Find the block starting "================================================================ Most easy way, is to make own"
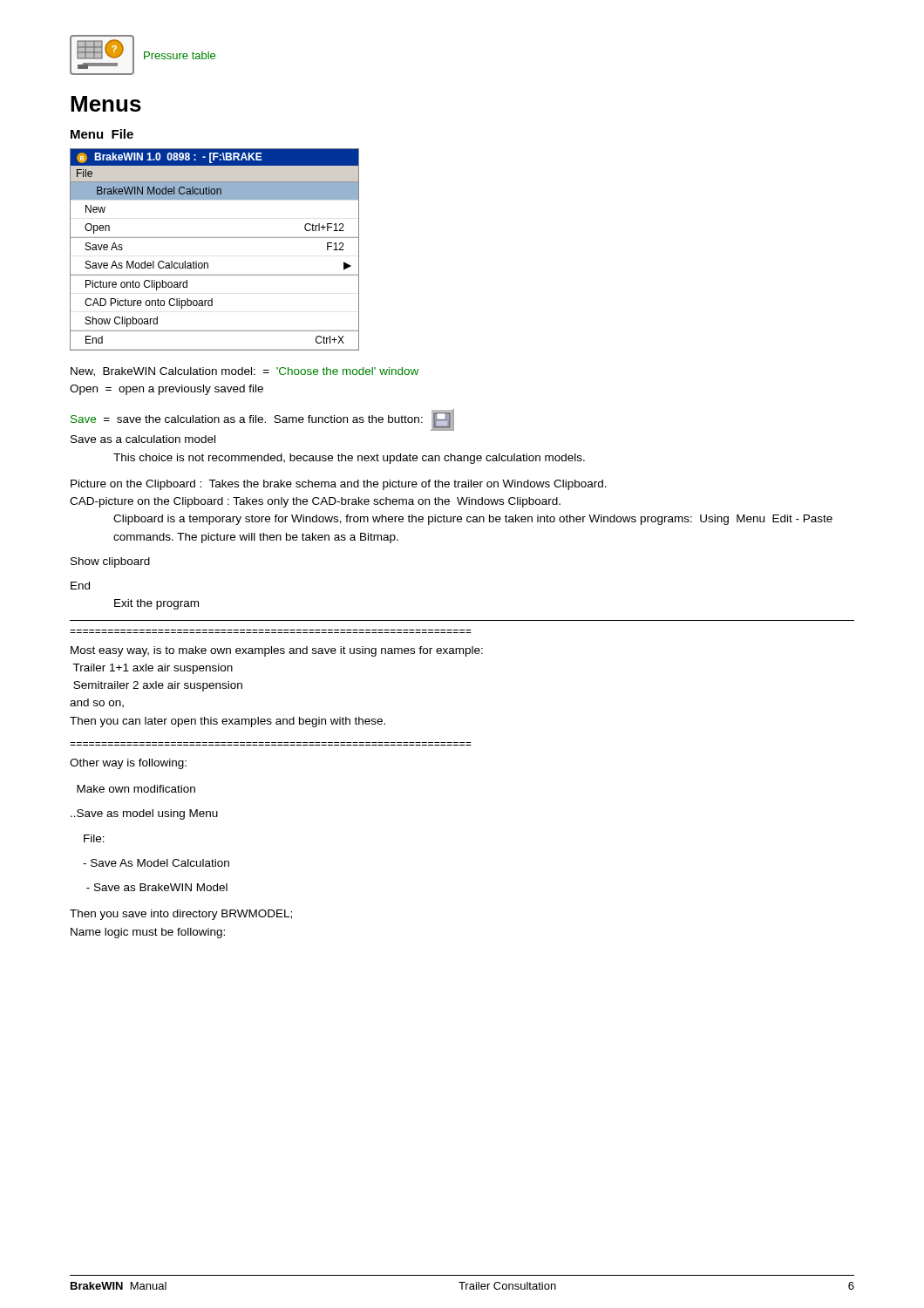This screenshot has width=924, height=1308. [x=277, y=651]
